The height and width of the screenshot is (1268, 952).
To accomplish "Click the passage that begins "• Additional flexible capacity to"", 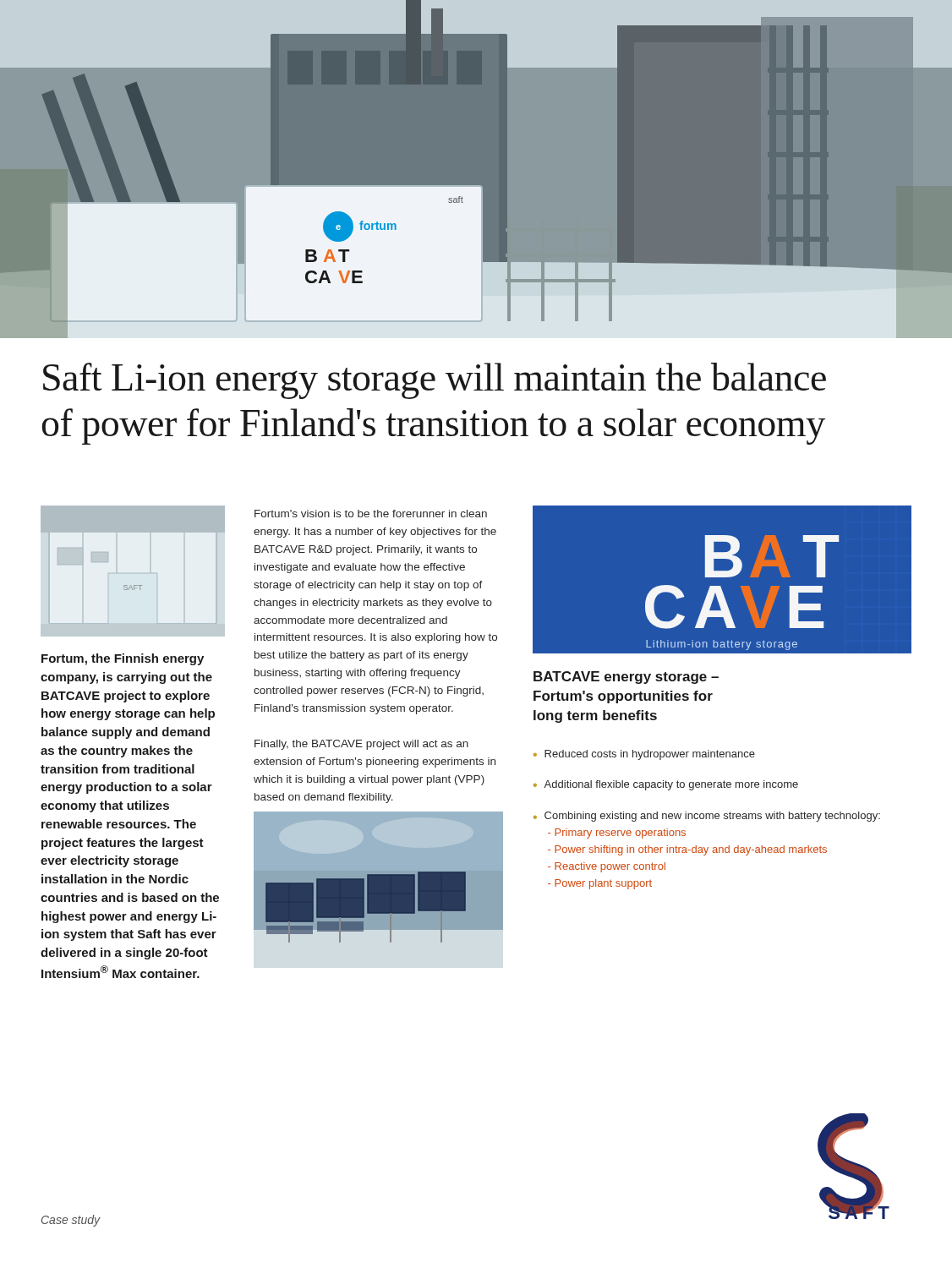I will click(x=665, y=785).
